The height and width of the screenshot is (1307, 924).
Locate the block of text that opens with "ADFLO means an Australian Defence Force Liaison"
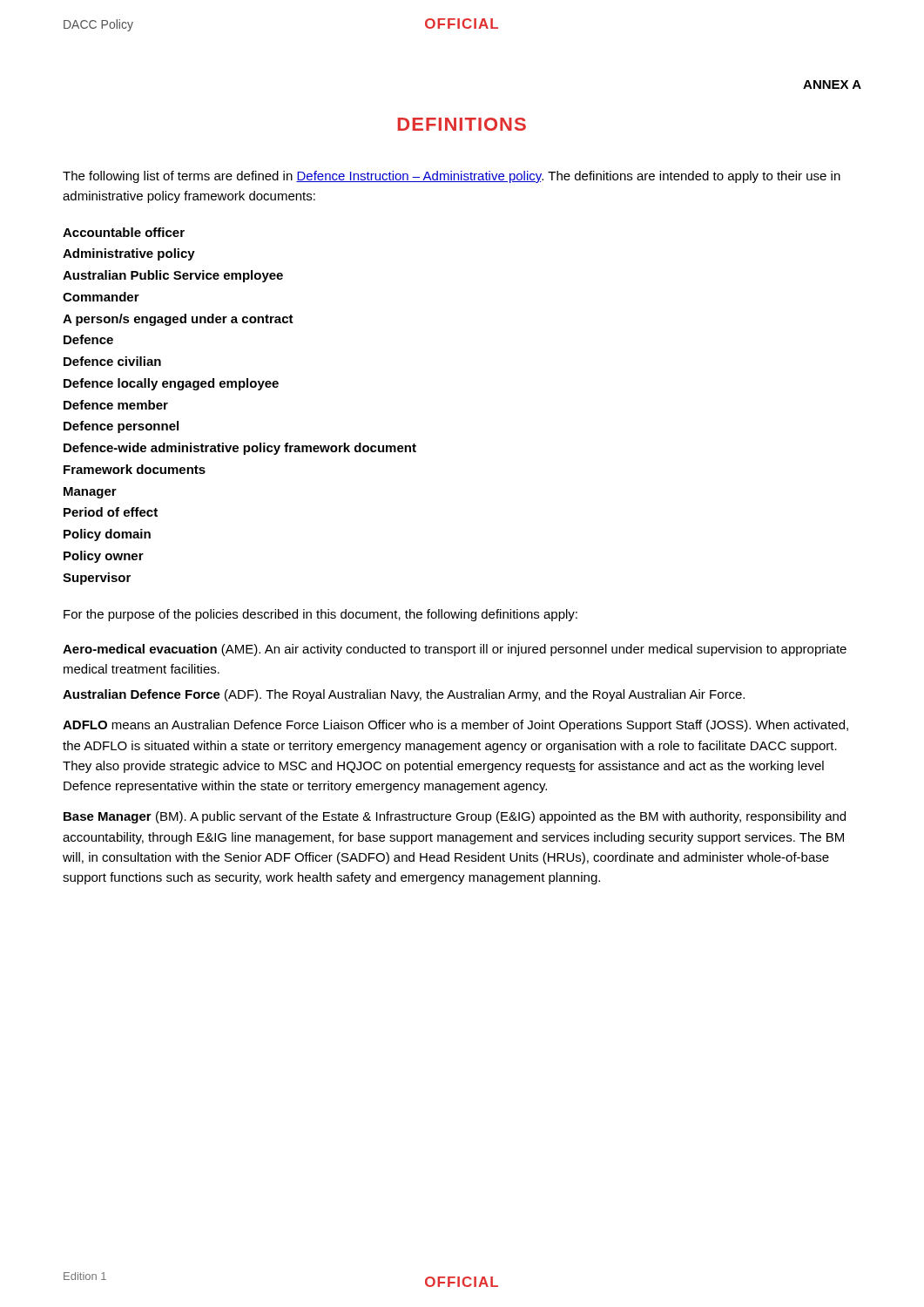click(462, 755)
